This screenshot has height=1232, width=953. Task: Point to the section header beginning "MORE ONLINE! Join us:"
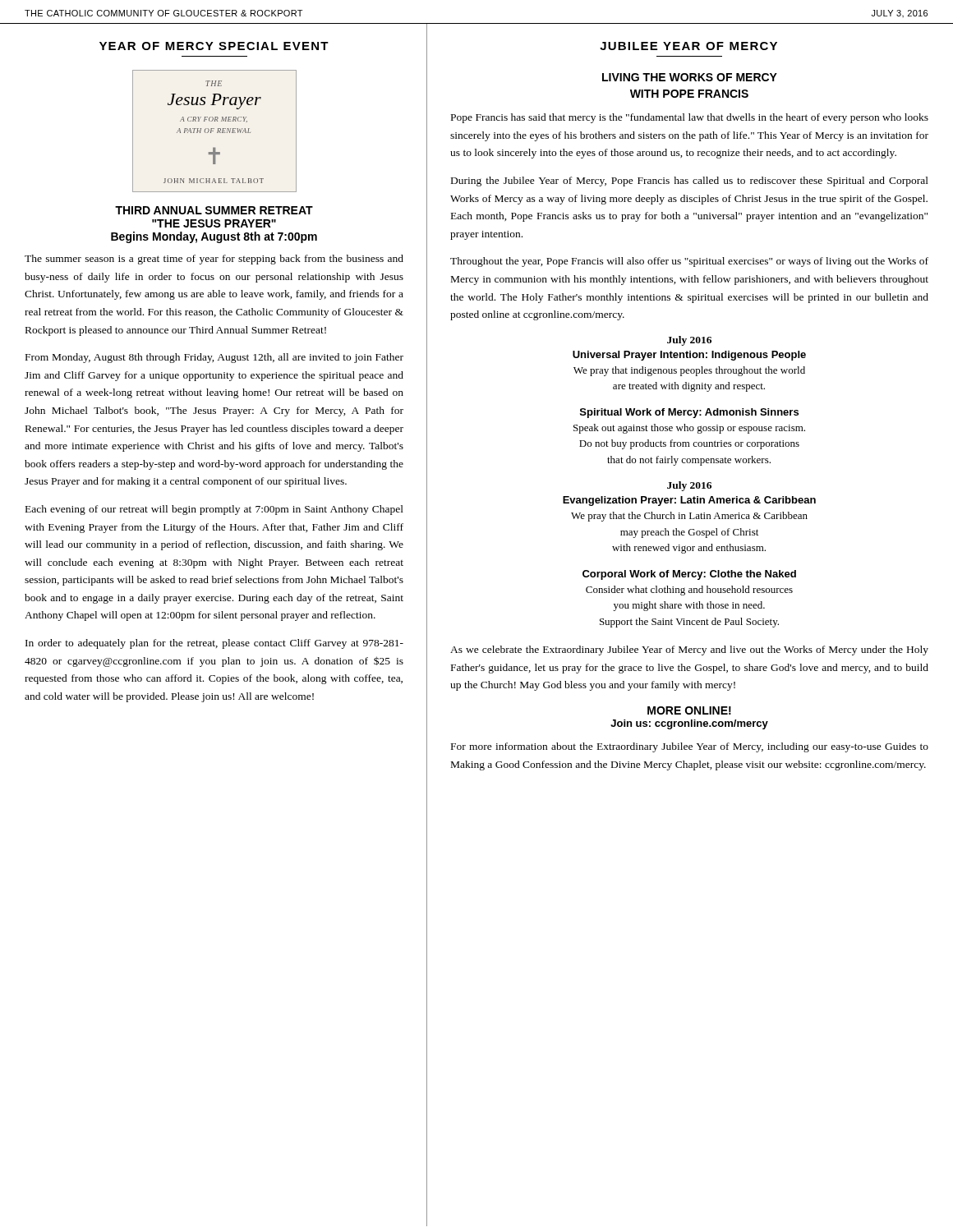point(689,717)
